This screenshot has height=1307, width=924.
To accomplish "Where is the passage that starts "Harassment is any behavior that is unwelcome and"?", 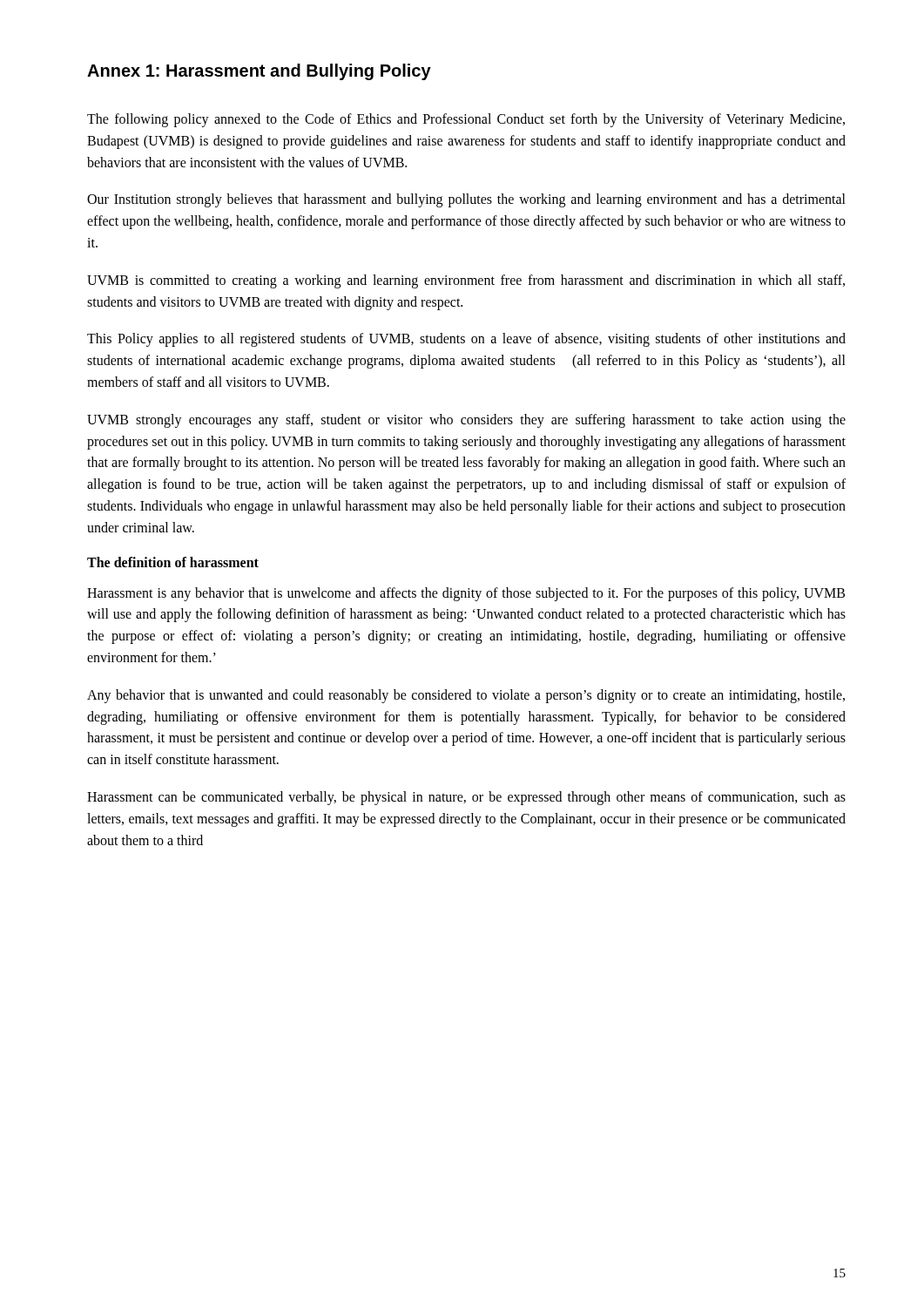I will click(x=466, y=625).
